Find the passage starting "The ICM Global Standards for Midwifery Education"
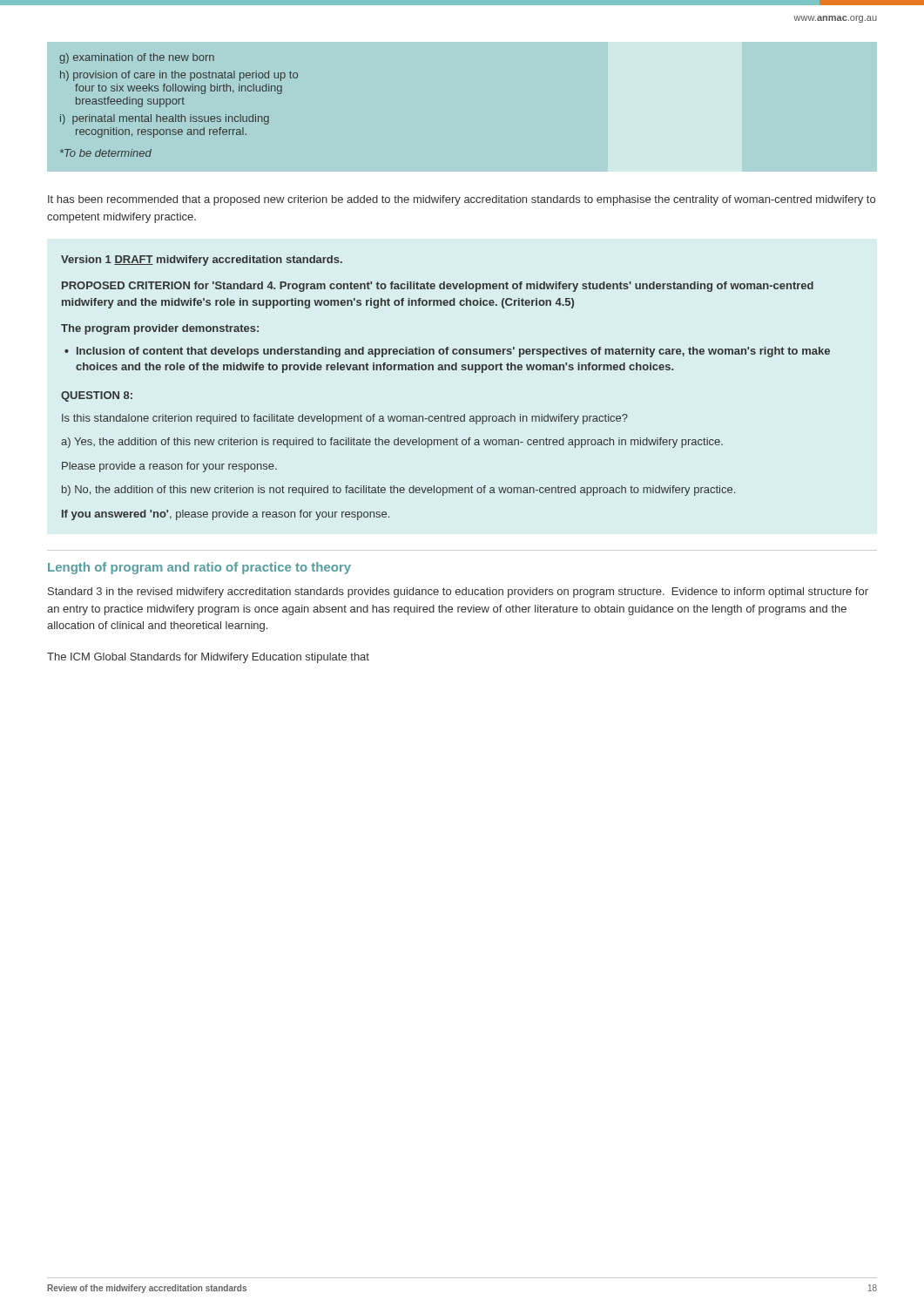Viewport: 924px width, 1307px height. (x=208, y=656)
